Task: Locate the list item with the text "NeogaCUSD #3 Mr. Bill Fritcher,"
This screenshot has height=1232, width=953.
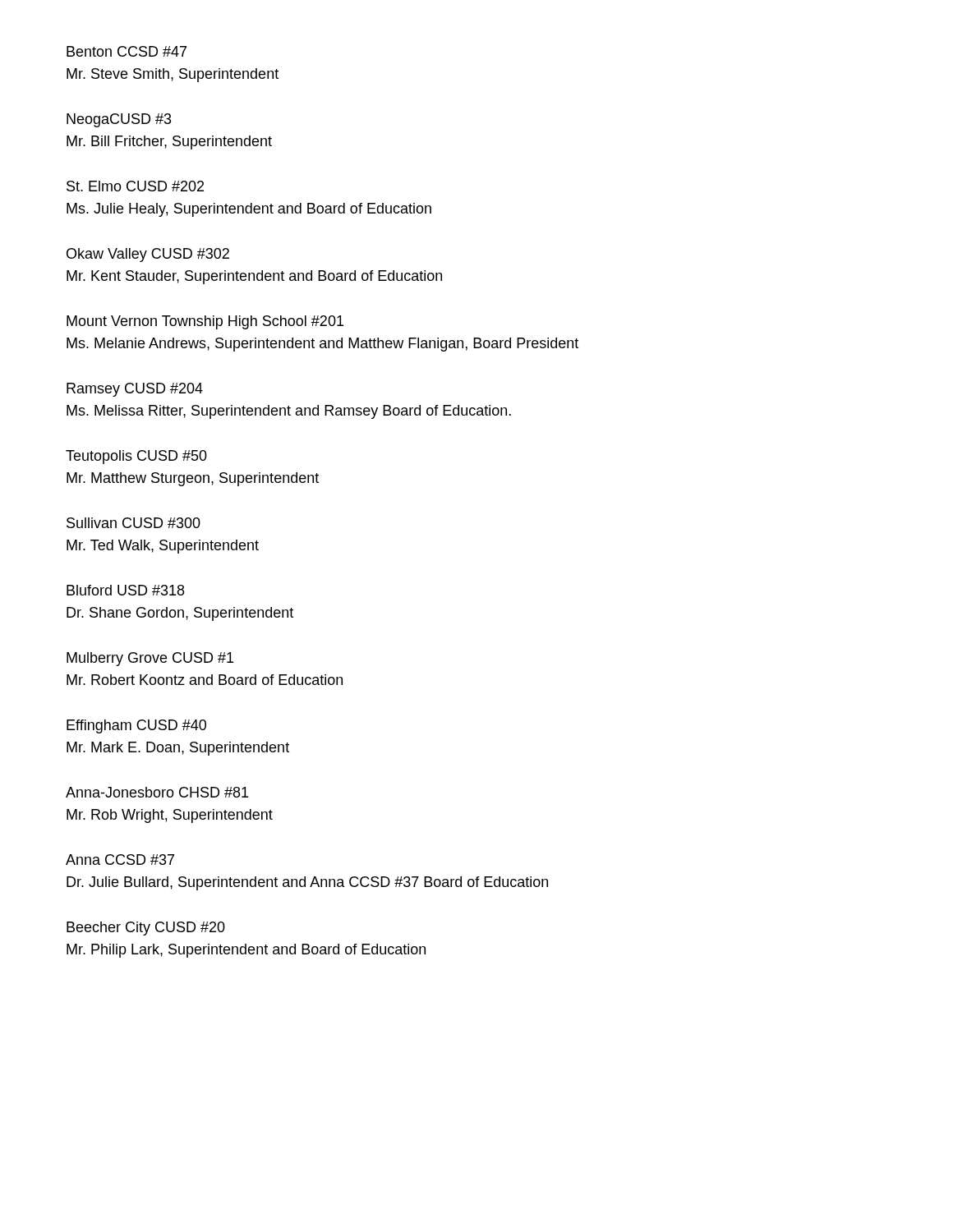Action: point(119,120)
